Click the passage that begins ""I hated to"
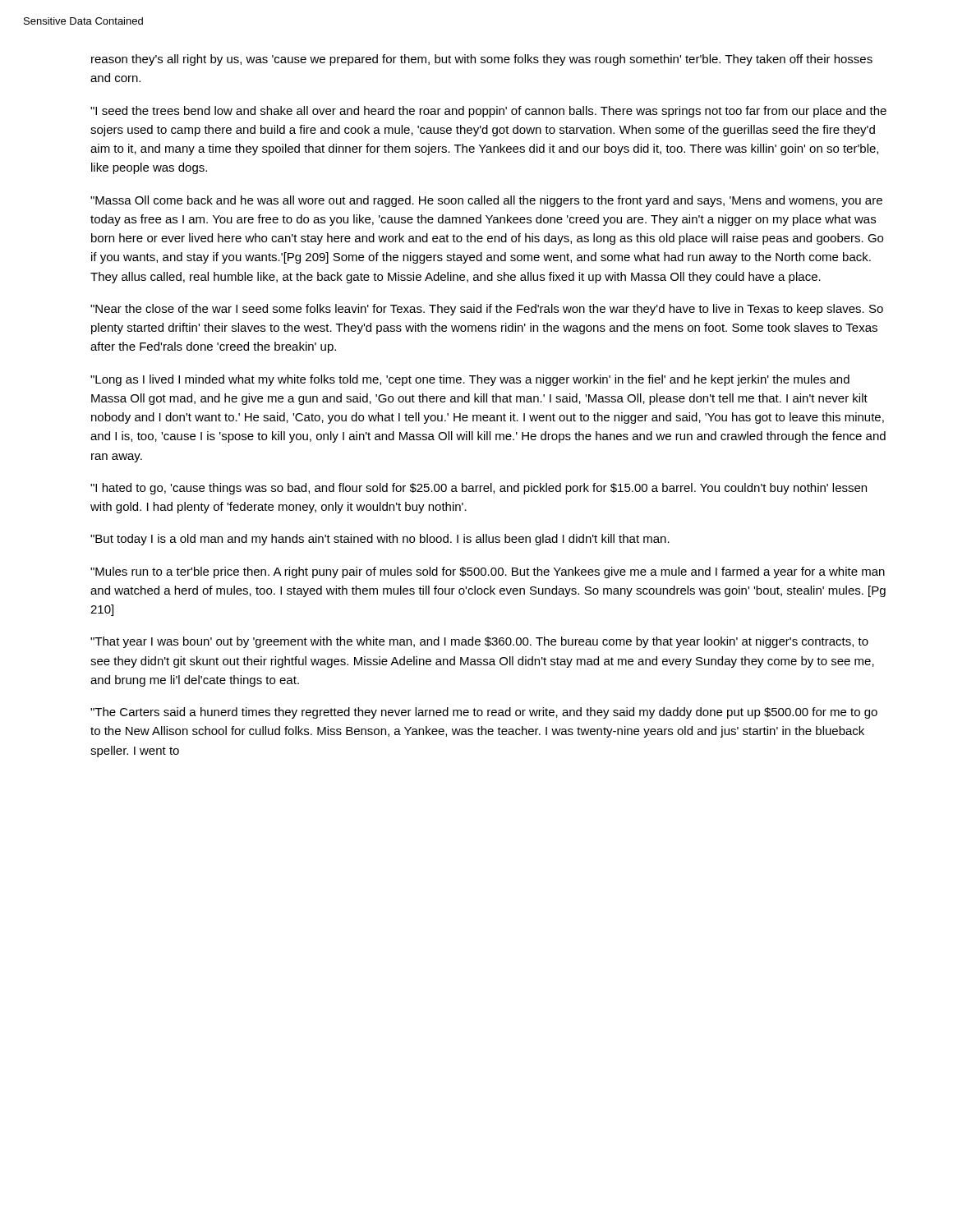This screenshot has height=1232, width=953. click(479, 497)
